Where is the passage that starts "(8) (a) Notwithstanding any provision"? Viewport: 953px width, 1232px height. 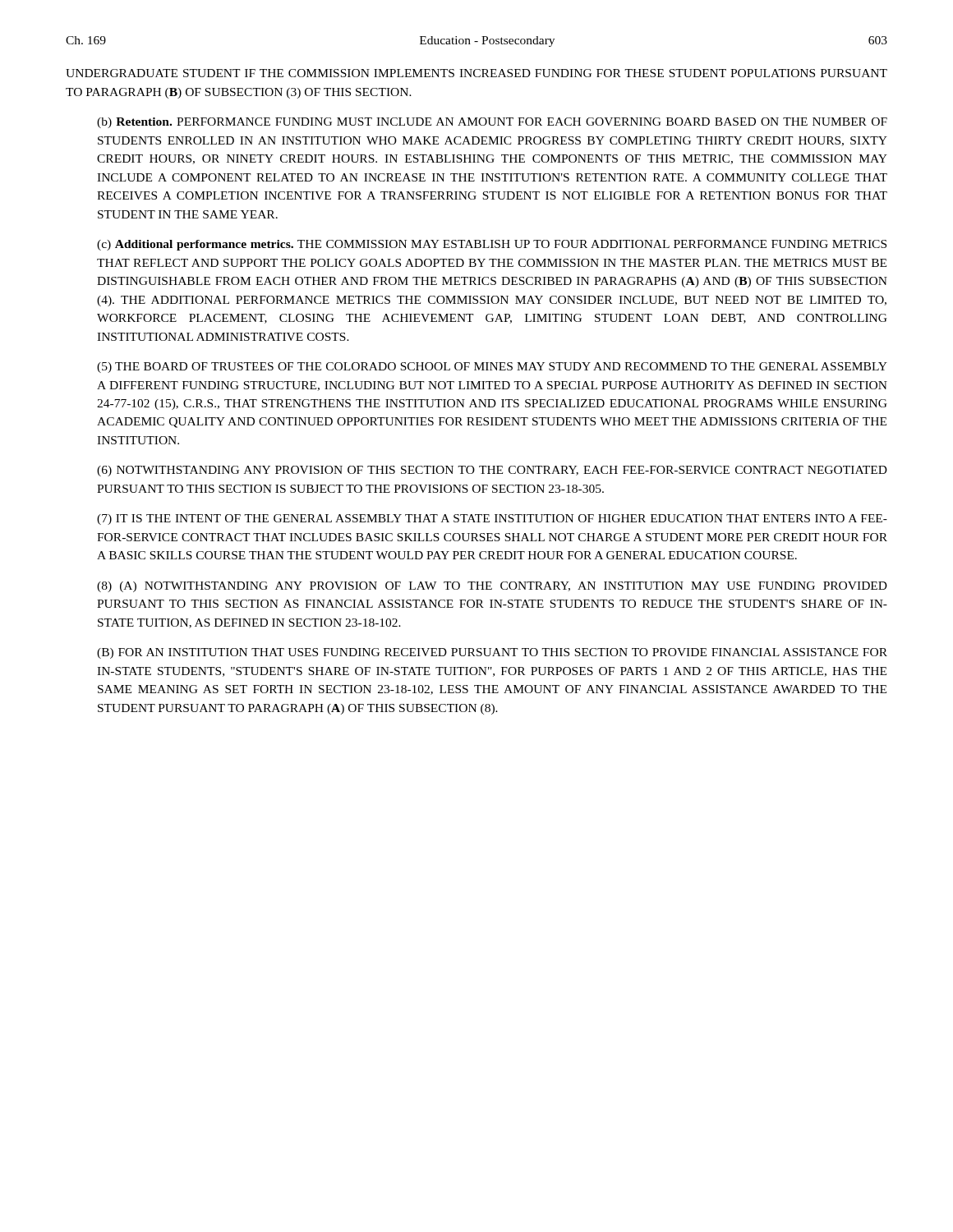click(492, 604)
